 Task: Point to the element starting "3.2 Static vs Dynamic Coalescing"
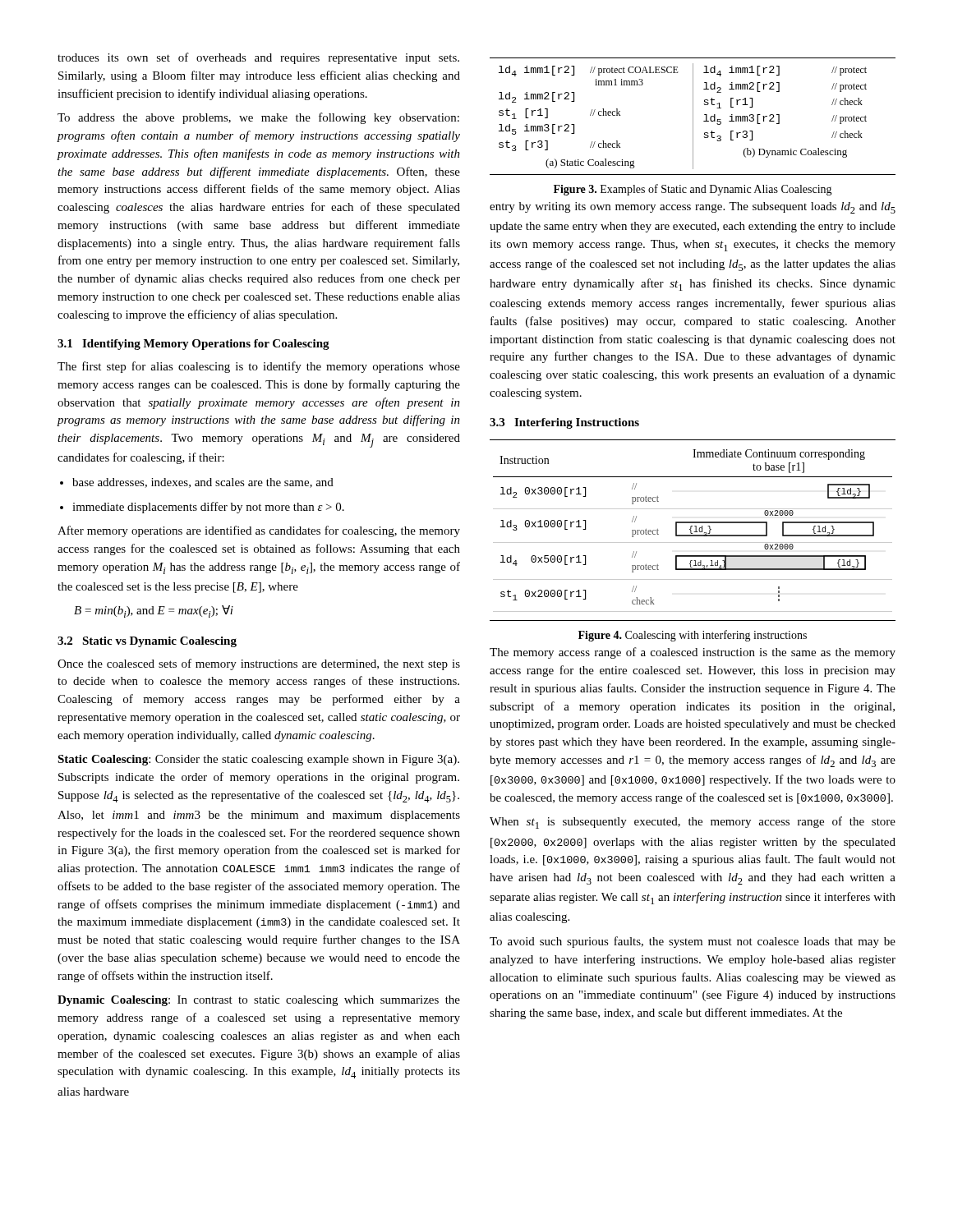[147, 642]
